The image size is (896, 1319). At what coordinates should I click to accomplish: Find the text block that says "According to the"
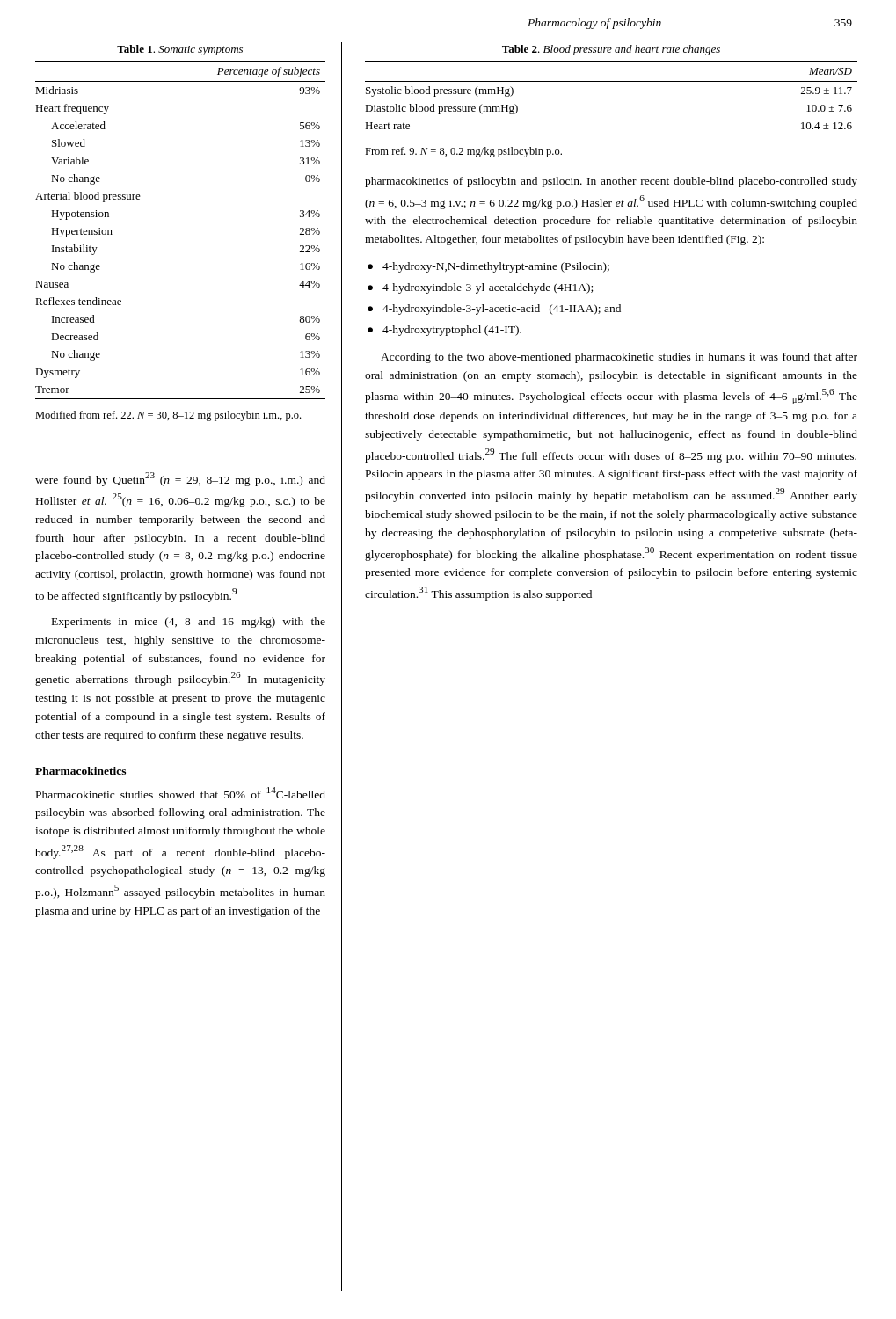(x=611, y=475)
